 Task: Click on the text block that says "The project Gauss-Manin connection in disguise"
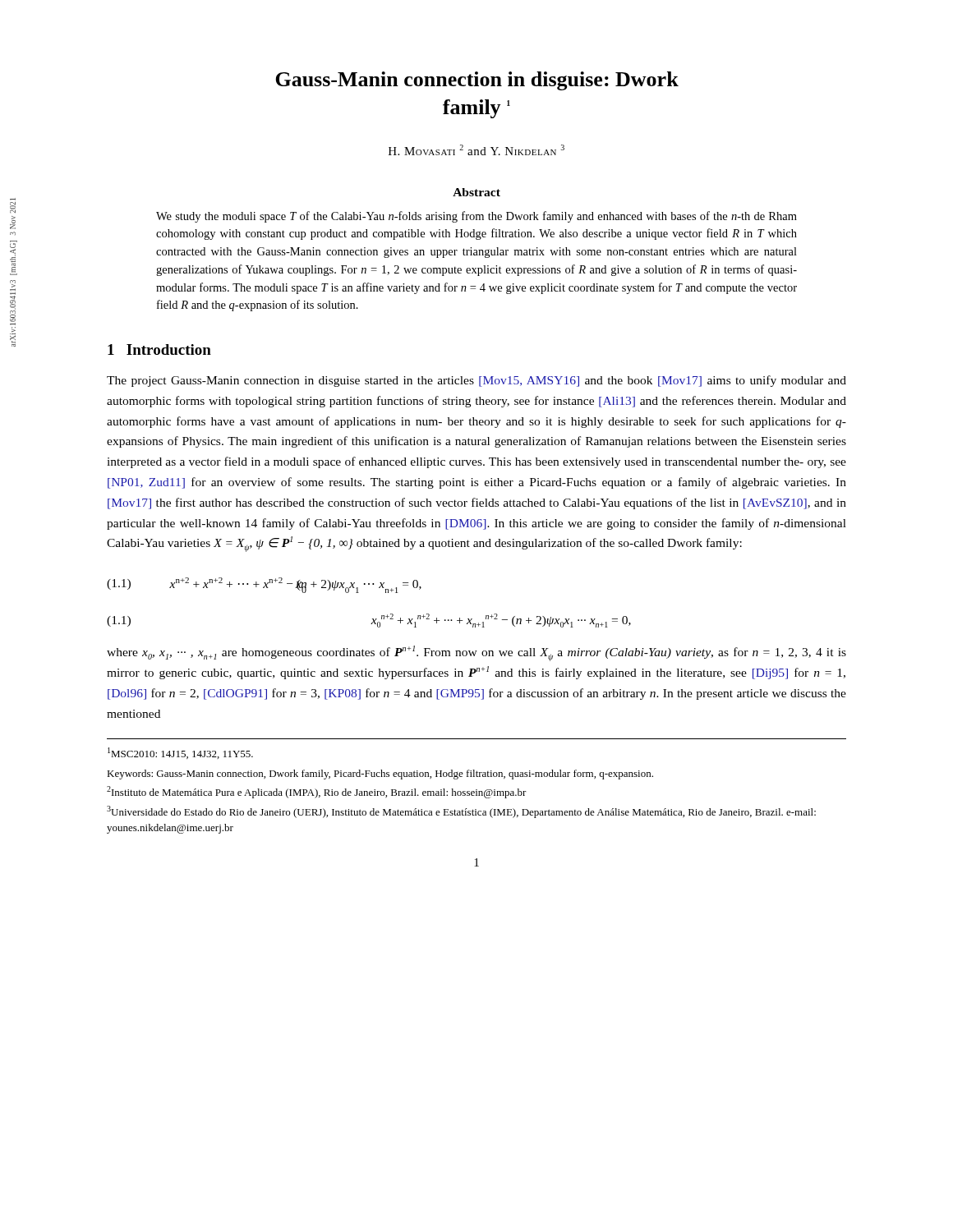[476, 463]
